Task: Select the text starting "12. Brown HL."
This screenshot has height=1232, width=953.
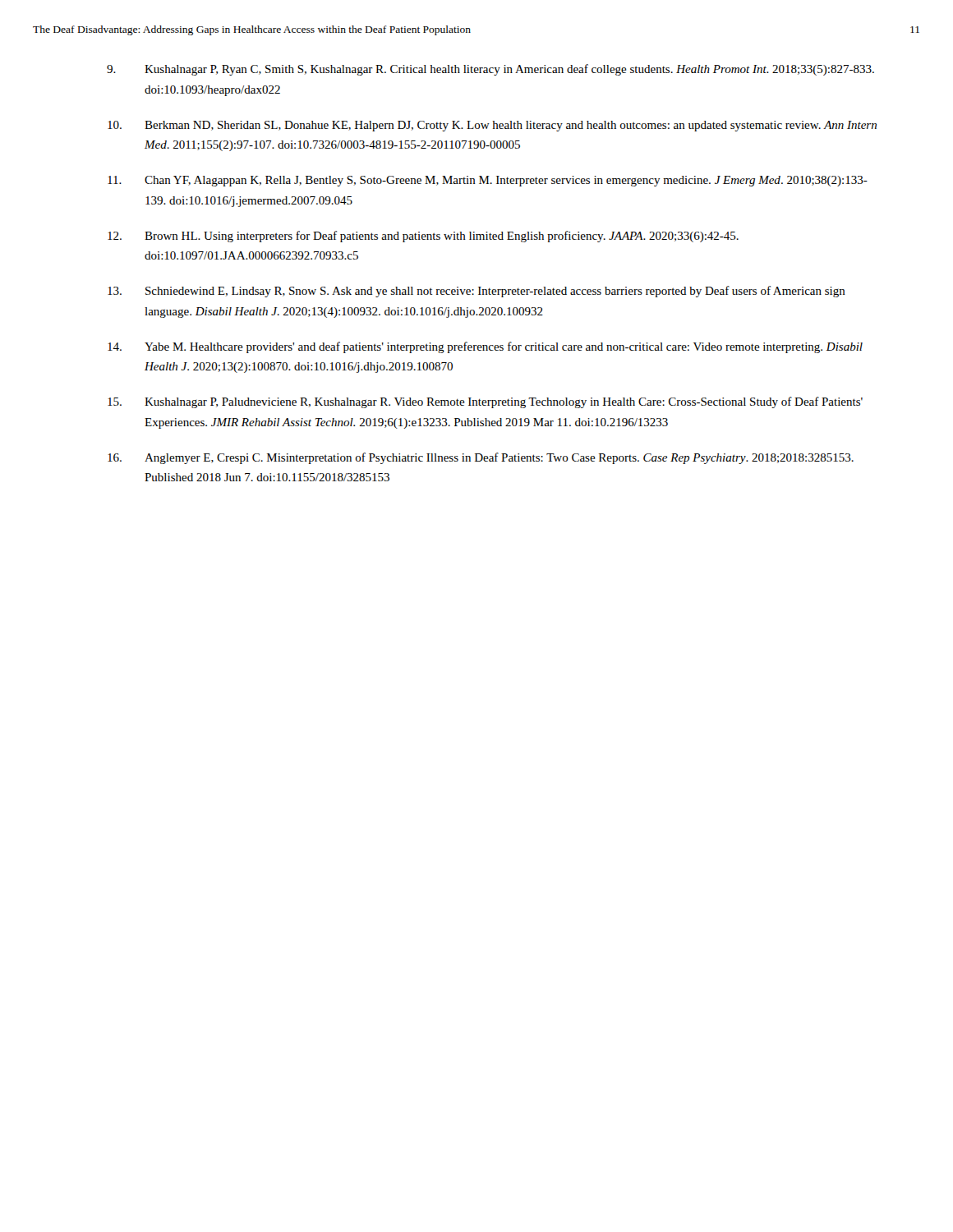Action: 497,246
